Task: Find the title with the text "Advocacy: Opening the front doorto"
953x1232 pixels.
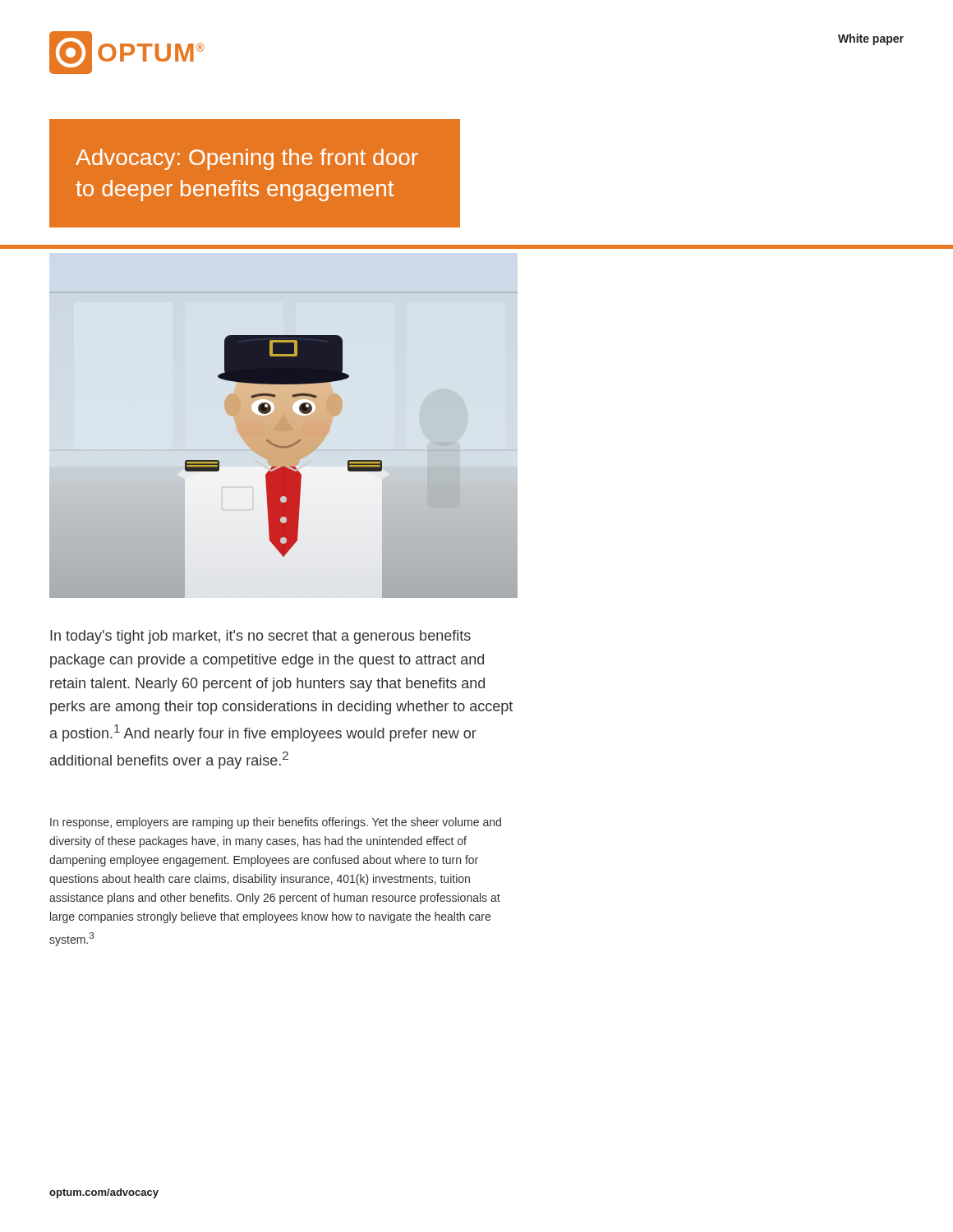Action: pos(255,173)
